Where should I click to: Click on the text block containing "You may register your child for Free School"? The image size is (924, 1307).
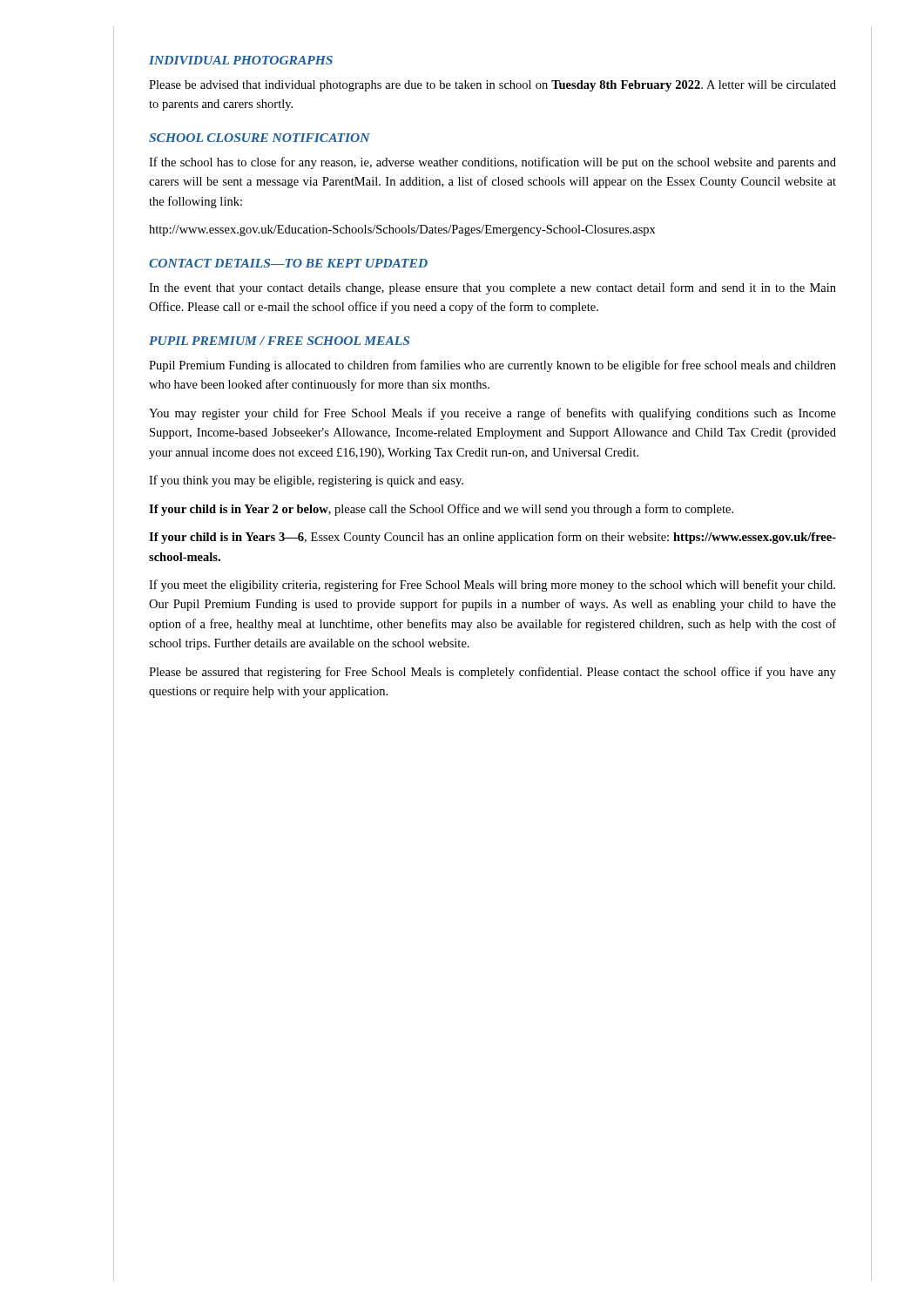point(492,432)
